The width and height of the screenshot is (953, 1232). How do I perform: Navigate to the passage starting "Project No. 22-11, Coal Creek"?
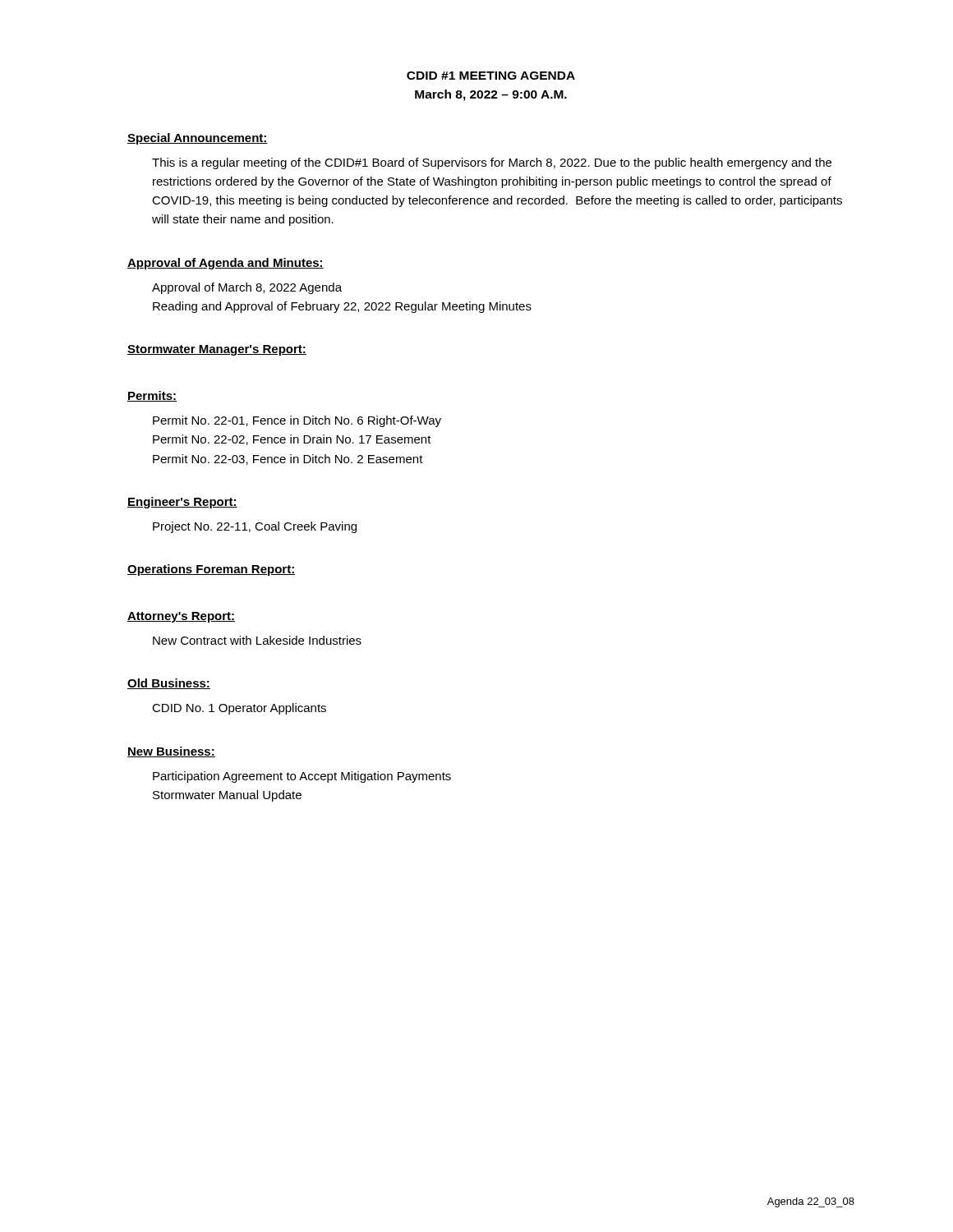[255, 526]
